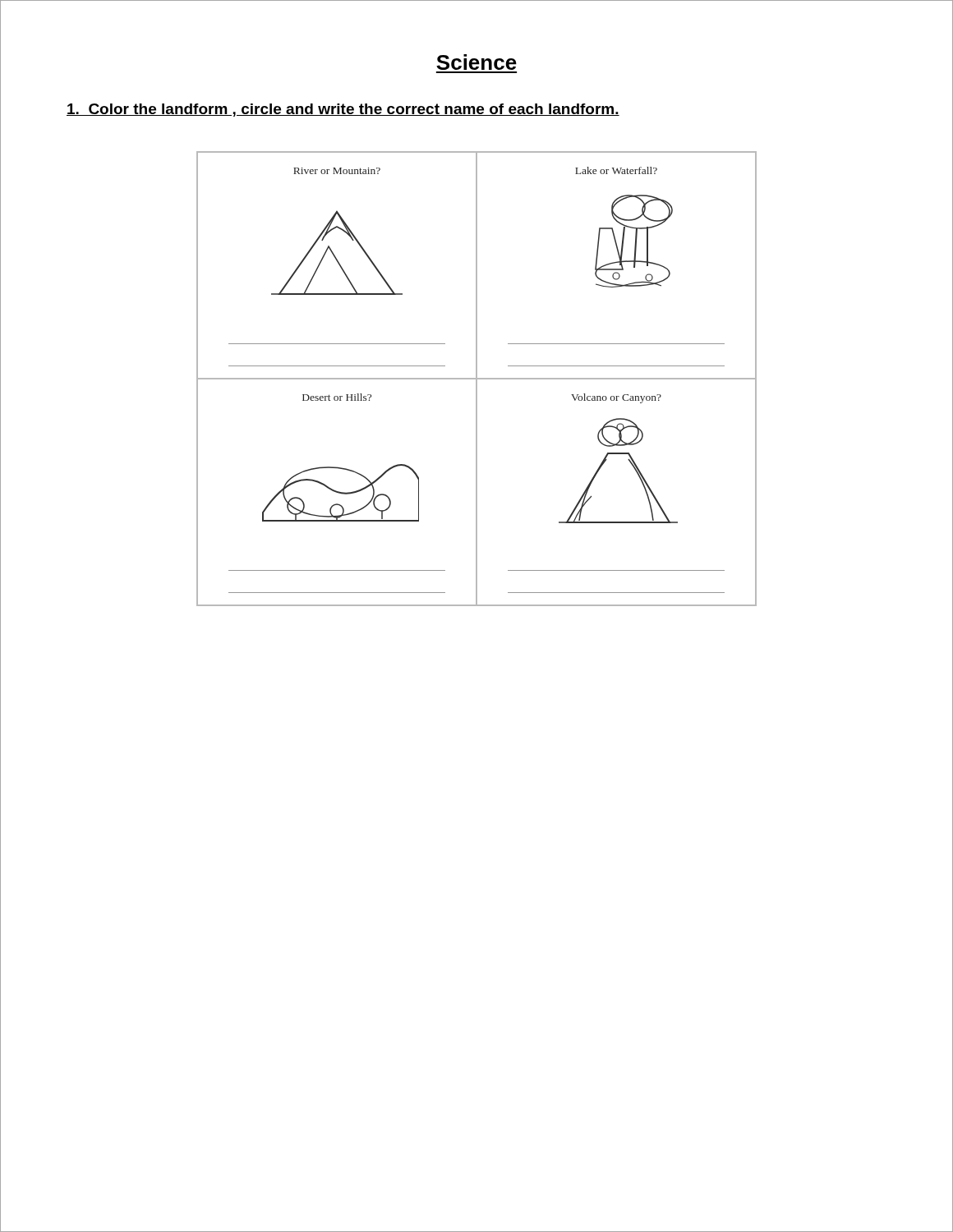Locate the region starting "Color the landform , circle and"
This screenshot has width=953, height=1232.
point(343,109)
